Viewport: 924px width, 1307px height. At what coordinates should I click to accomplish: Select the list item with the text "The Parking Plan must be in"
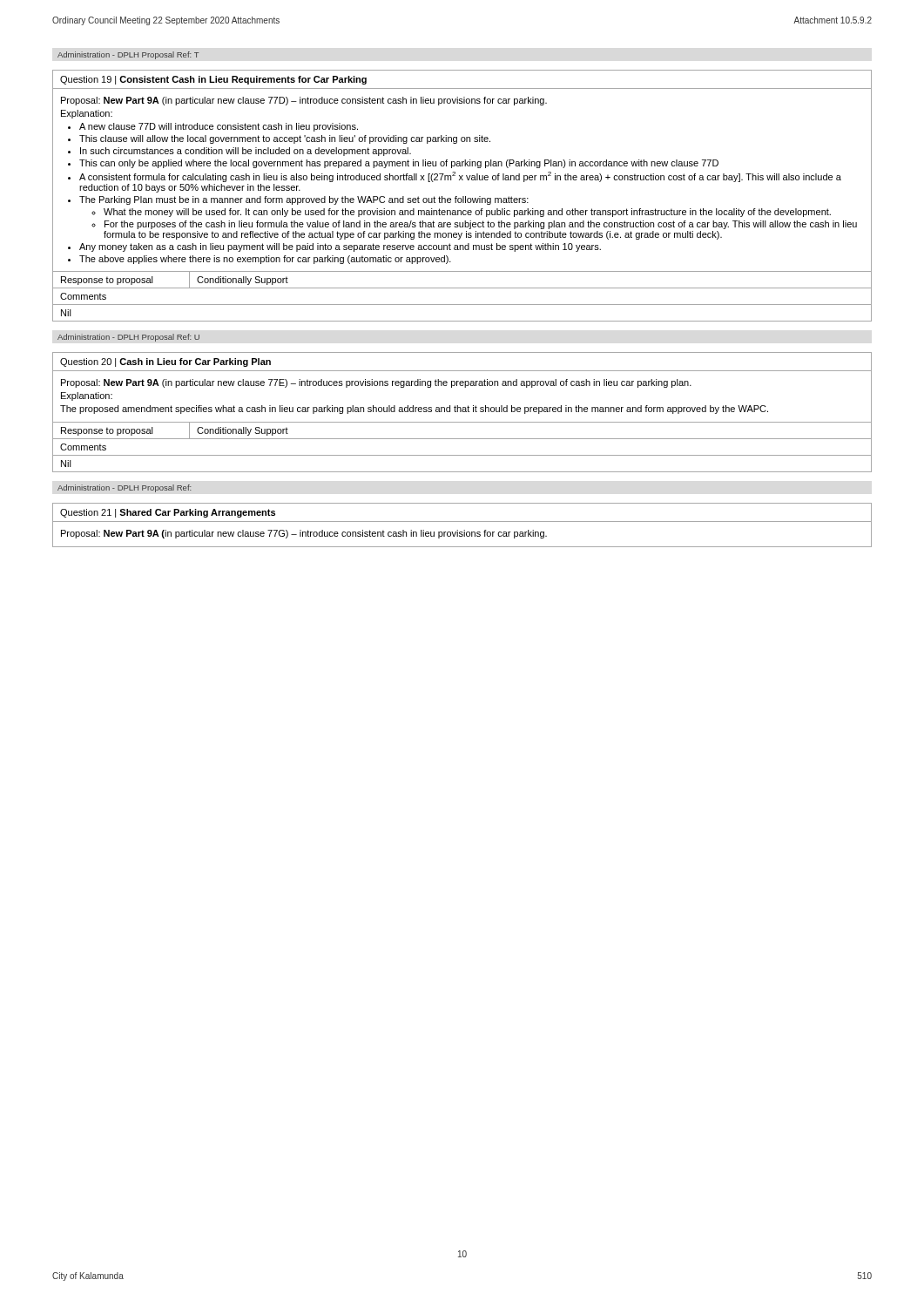(472, 217)
